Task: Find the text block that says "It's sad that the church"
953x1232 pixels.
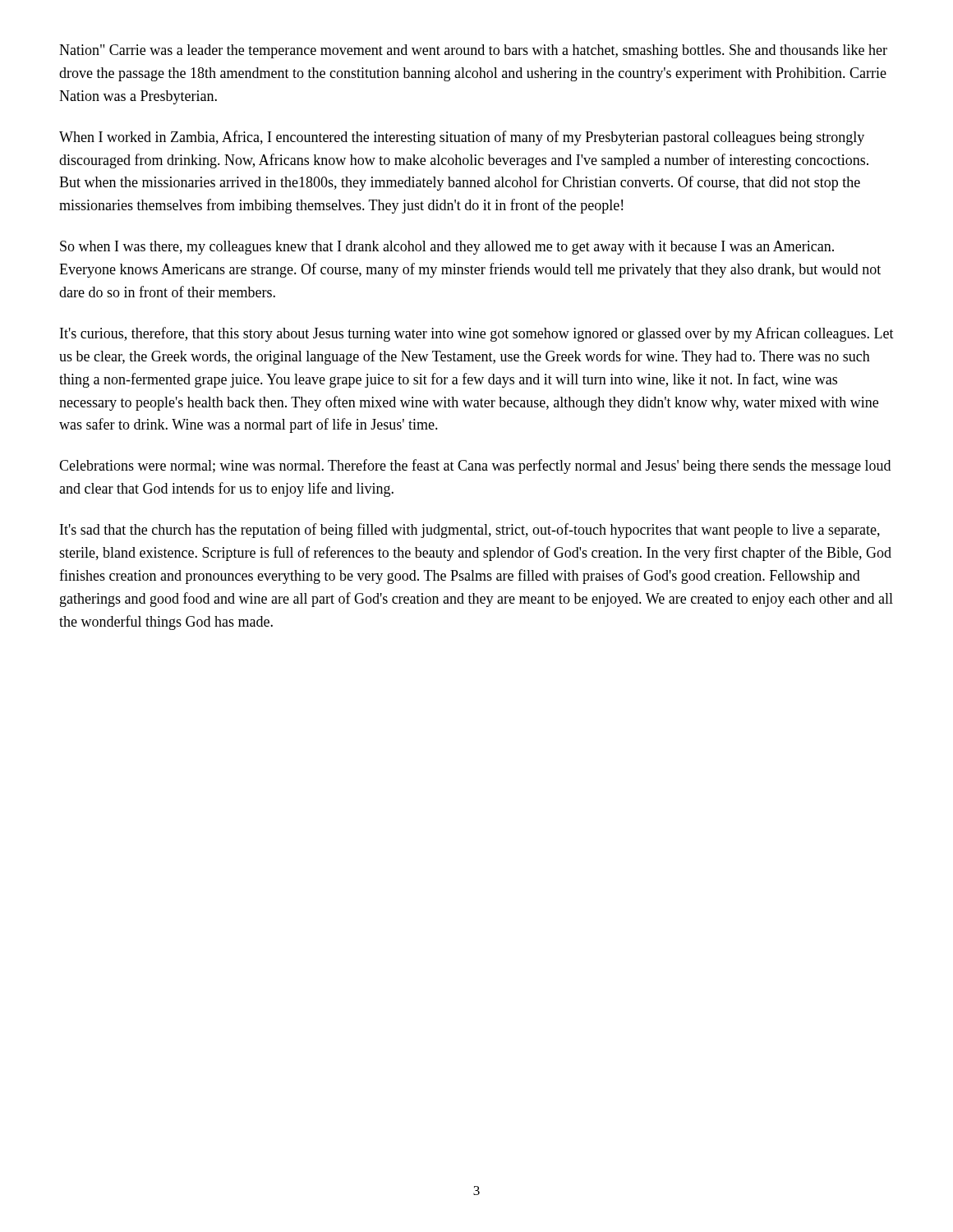Action: [476, 576]
